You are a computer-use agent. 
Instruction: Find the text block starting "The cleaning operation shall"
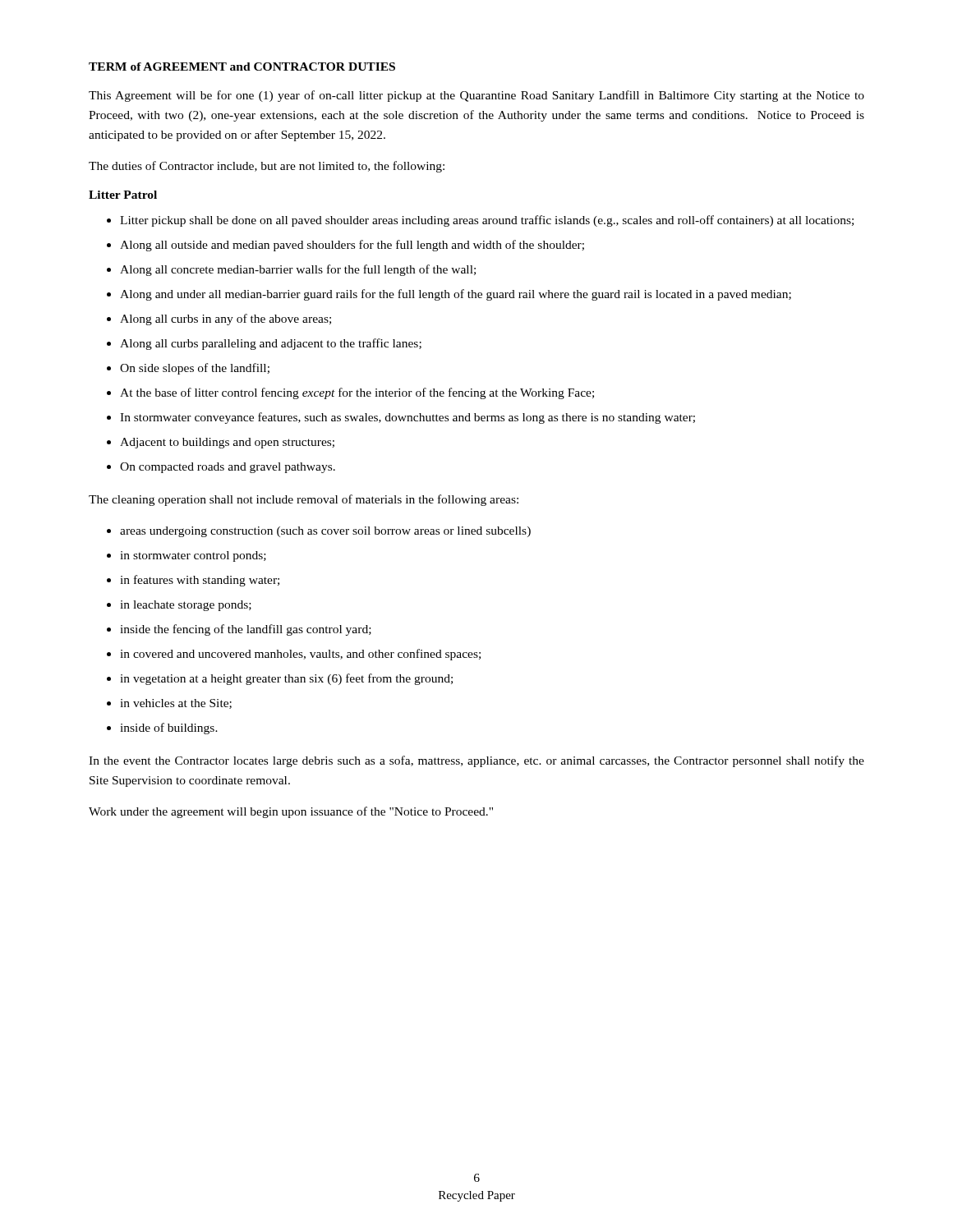pos(304,499)
